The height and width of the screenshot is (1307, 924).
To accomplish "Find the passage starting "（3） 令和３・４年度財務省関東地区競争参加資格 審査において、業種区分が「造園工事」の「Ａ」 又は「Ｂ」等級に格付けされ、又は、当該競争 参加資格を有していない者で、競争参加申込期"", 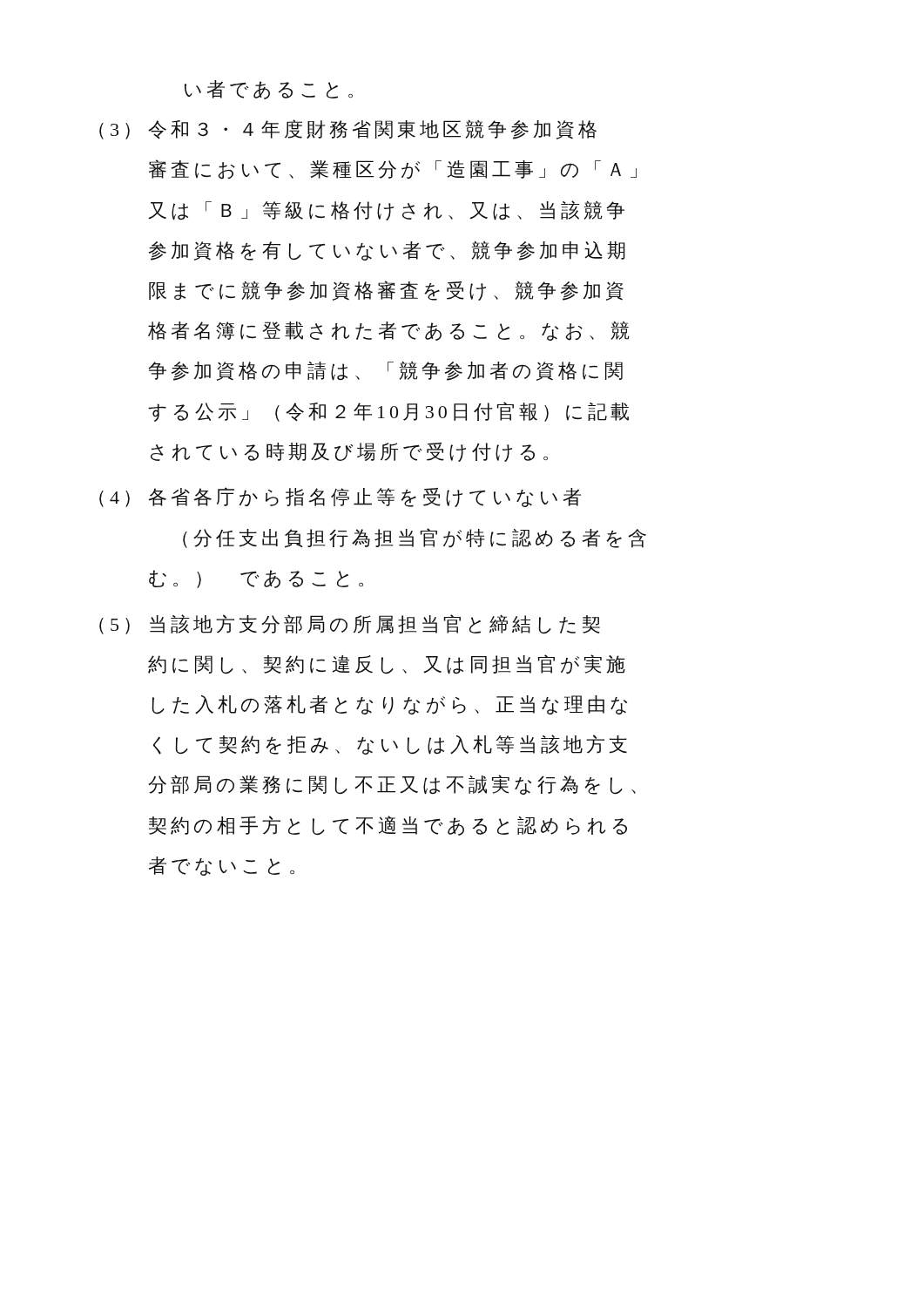I will coord(462,291).
